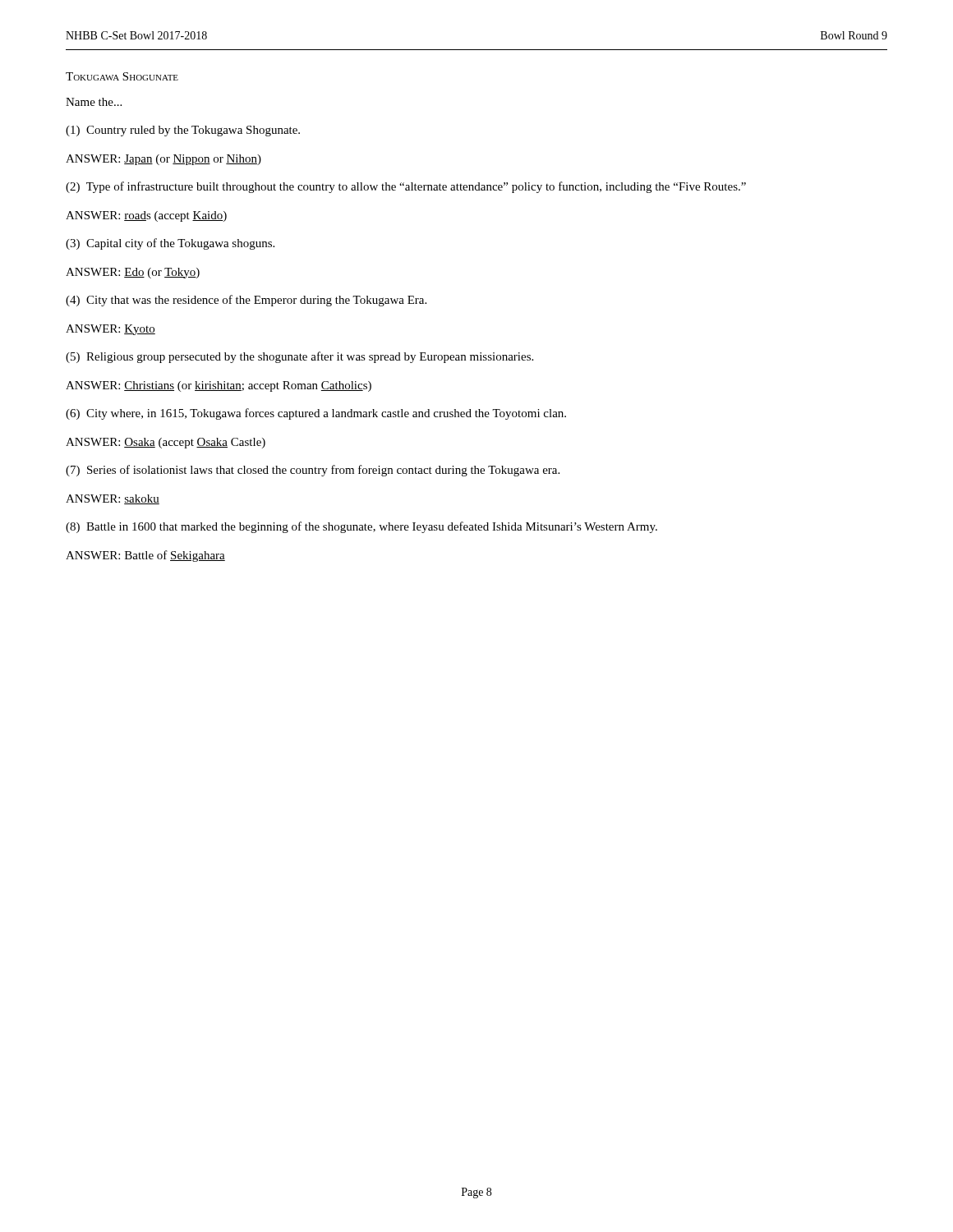
Task: Find the list item that says "(3) Capital city of the Tokugawa shoguns."
Action: pyautogui.click(x=171, y=243)
